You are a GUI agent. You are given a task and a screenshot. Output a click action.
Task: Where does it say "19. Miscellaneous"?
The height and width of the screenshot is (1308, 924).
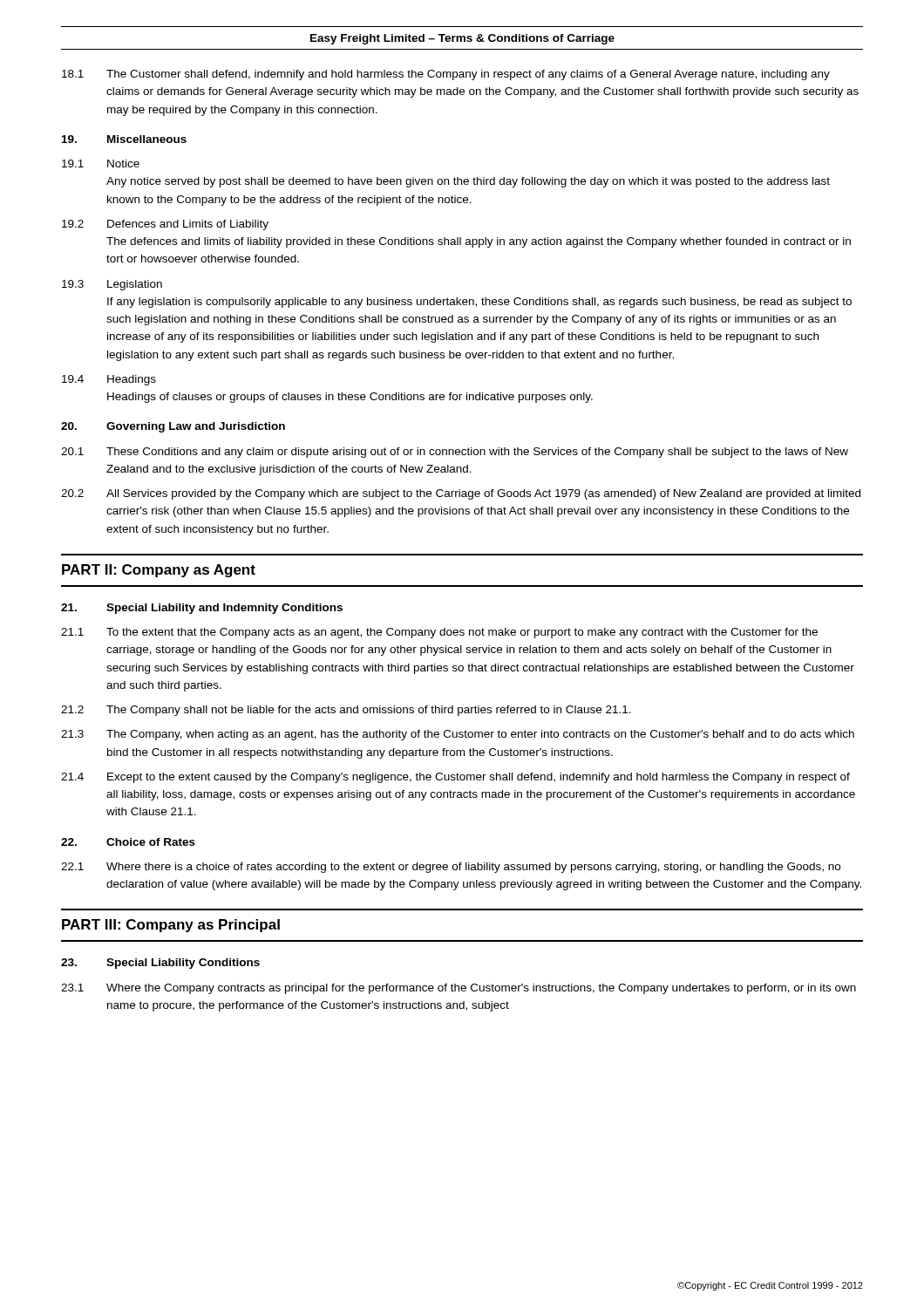tap(124, 139)
